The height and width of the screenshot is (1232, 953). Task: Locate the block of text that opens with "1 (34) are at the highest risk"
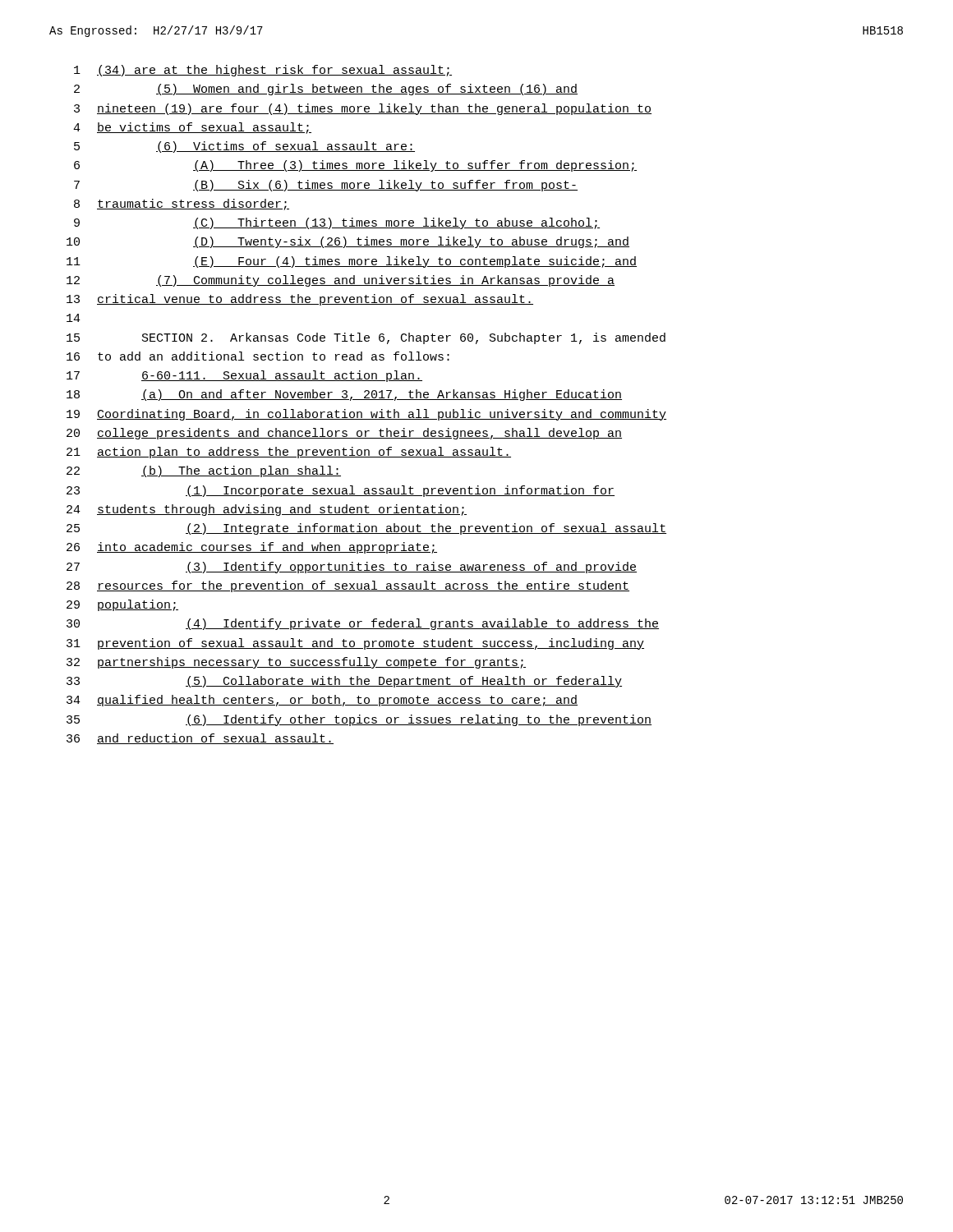pos(263,71)
